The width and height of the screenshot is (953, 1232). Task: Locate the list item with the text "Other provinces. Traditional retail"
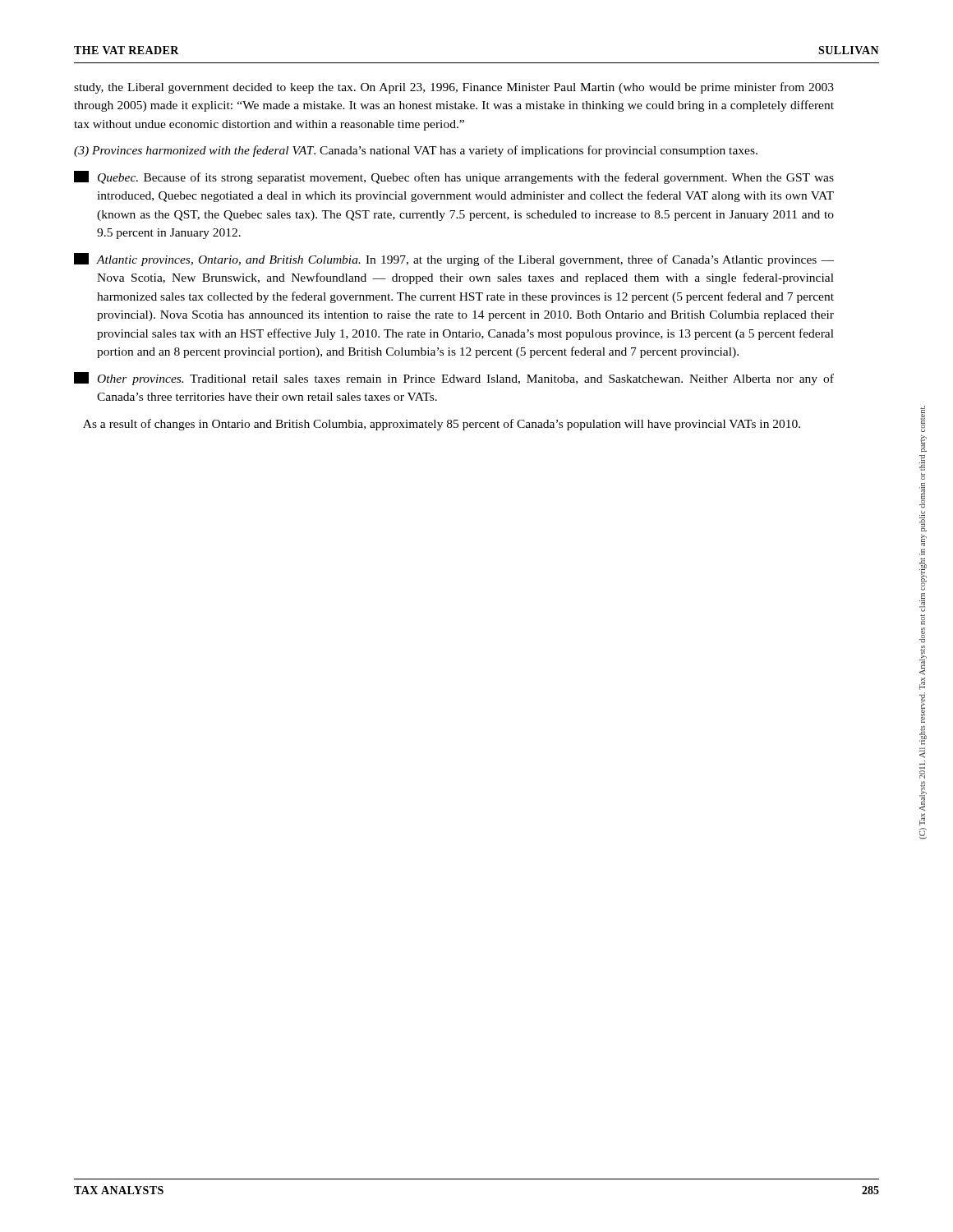(454, 388)
